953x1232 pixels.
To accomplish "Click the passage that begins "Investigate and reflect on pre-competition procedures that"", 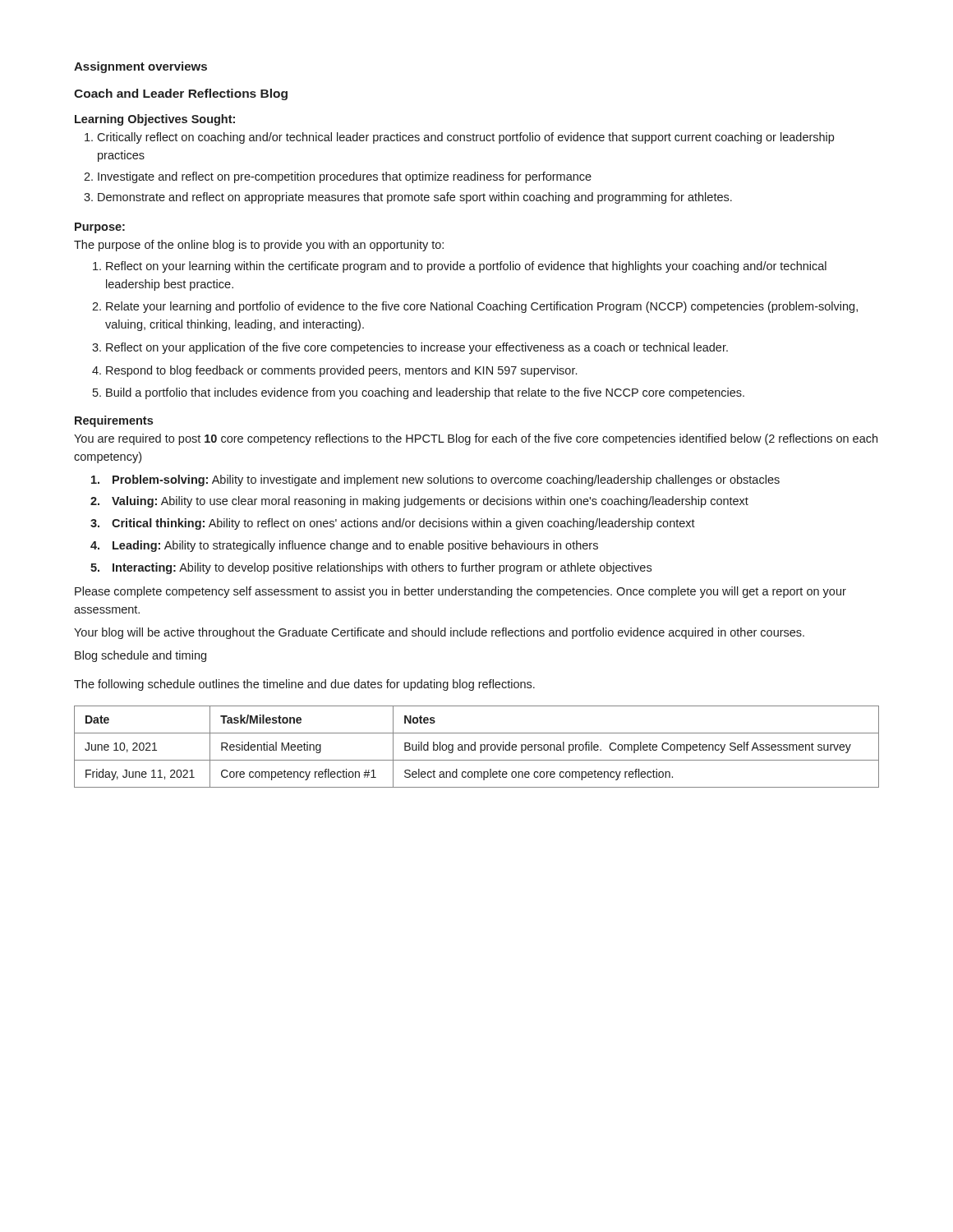I will coord(344,176).
